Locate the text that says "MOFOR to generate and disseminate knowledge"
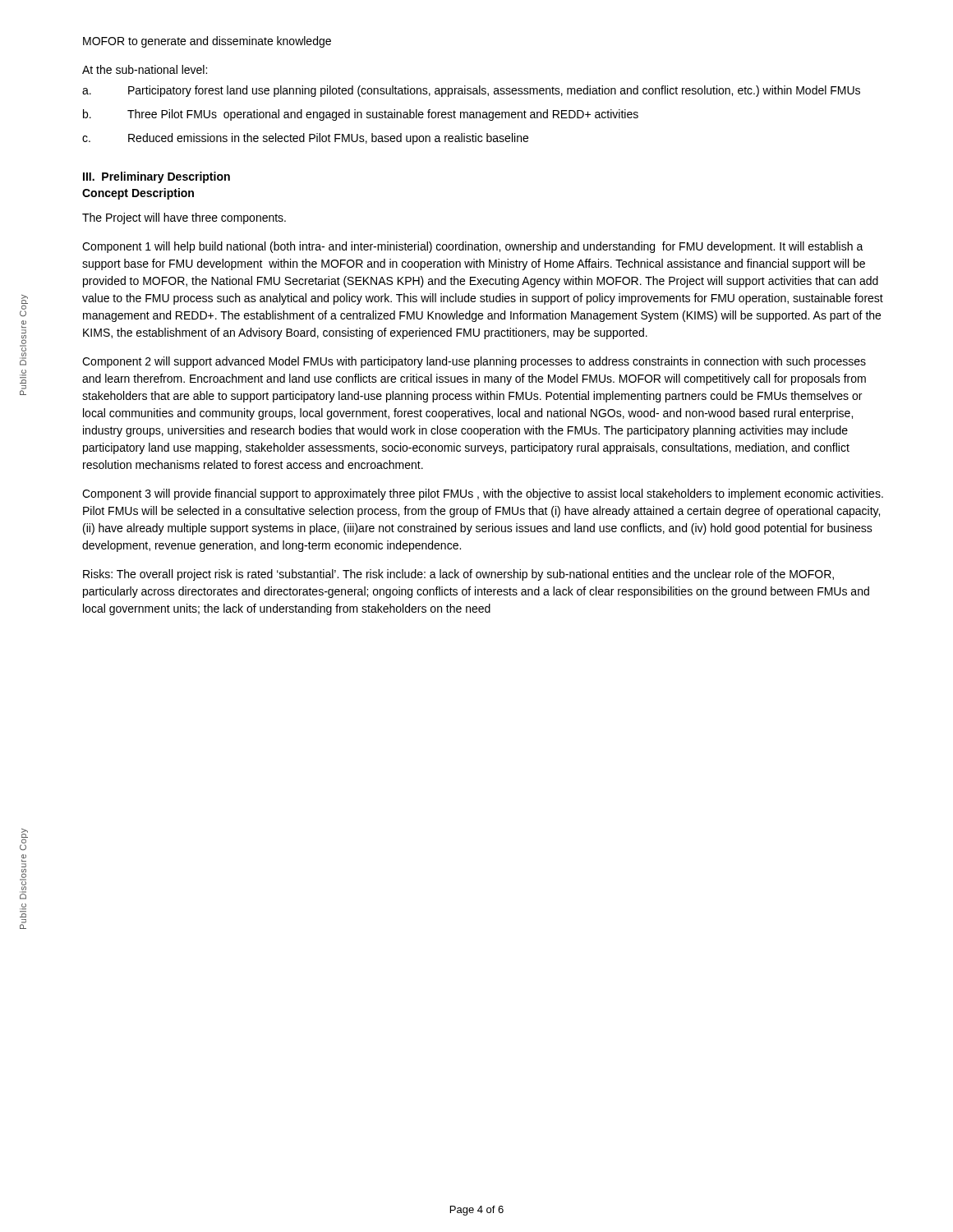Viewport: 953px width, 1232px height. (207, 41)
